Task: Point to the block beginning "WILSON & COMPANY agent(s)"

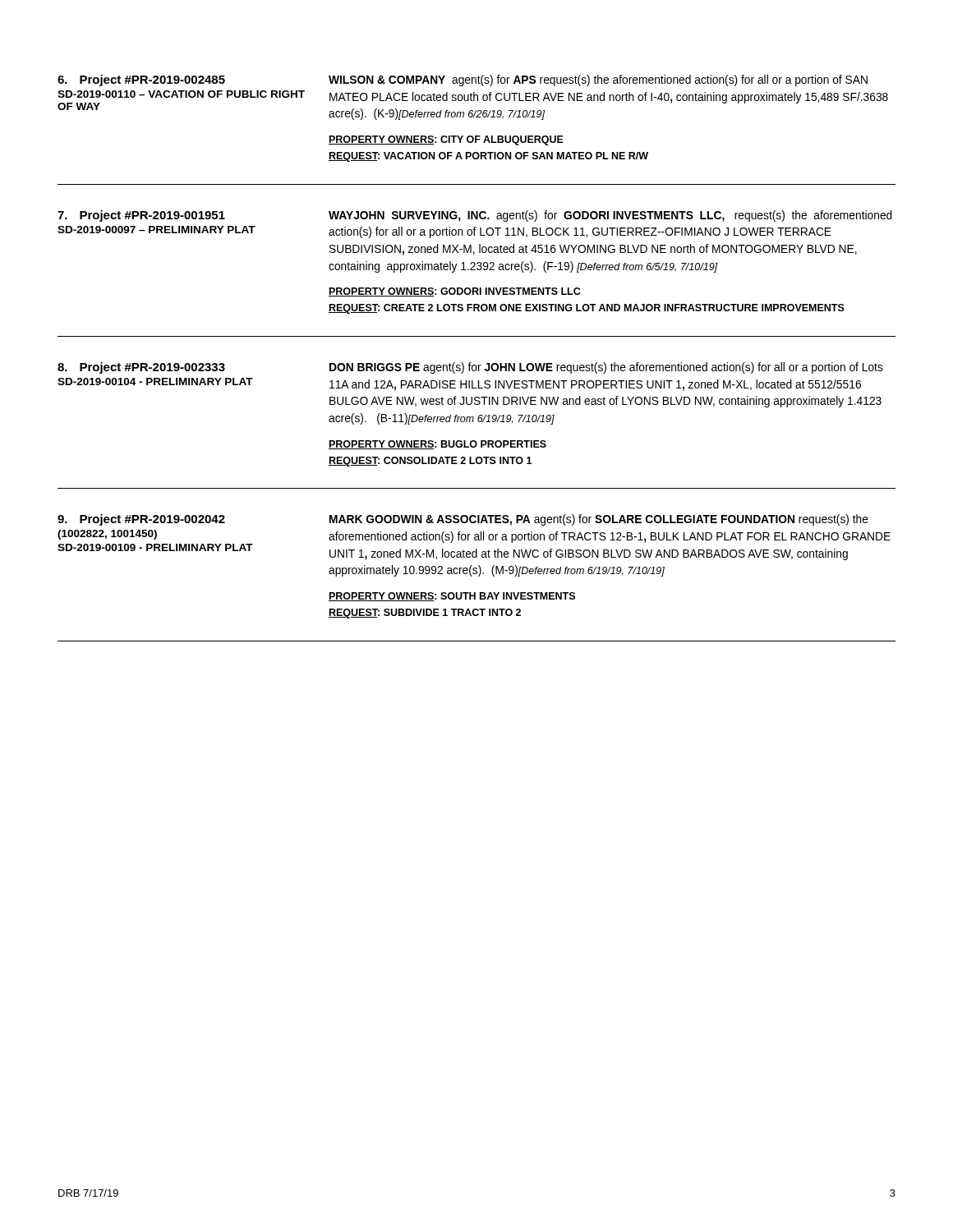Action: (x=598, y=80)
